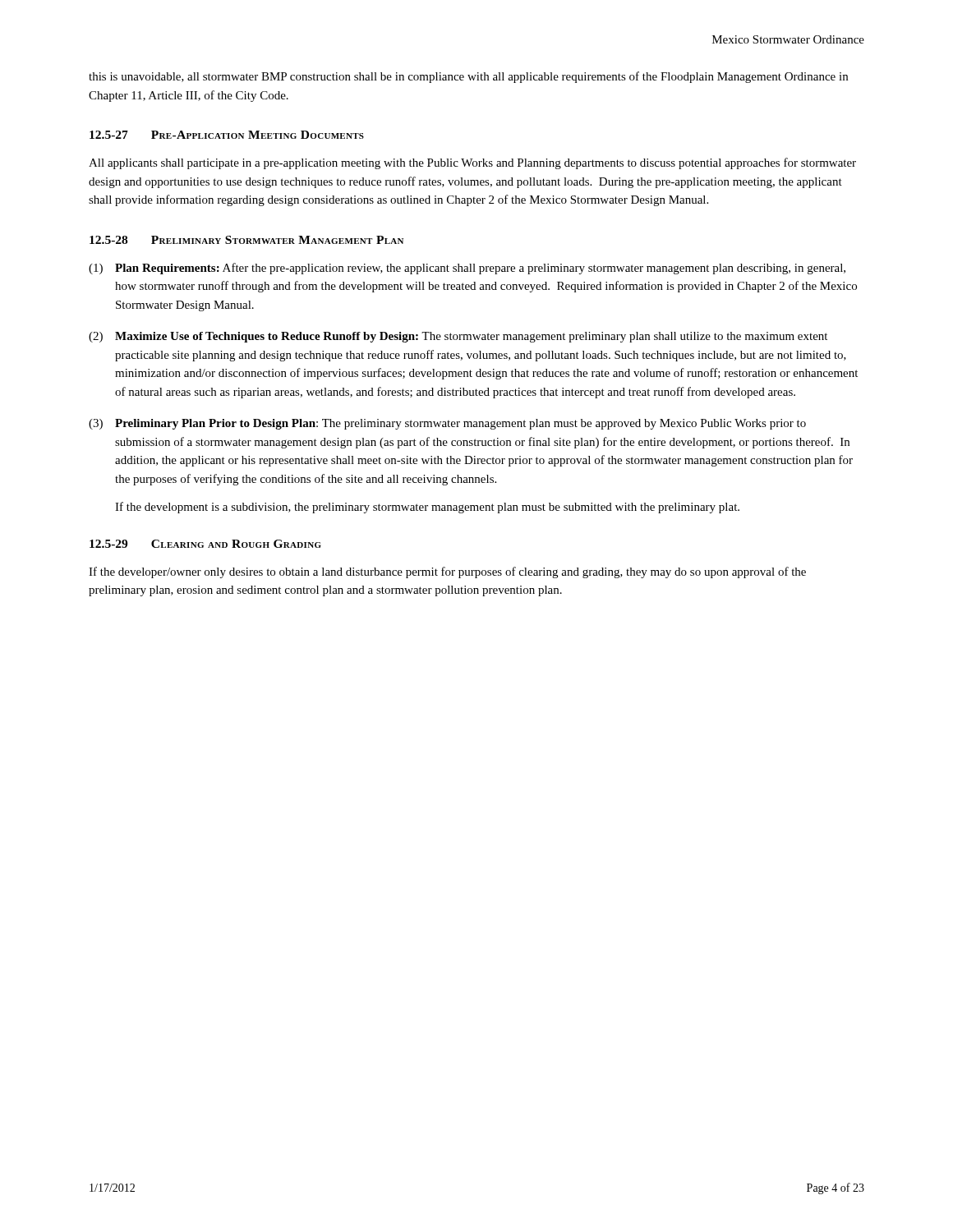Screen dimensions: 1232x953
Task: Click on the text starting "12.5-27 Pre-Application Meeting Documents"
Action: point(226,135)
